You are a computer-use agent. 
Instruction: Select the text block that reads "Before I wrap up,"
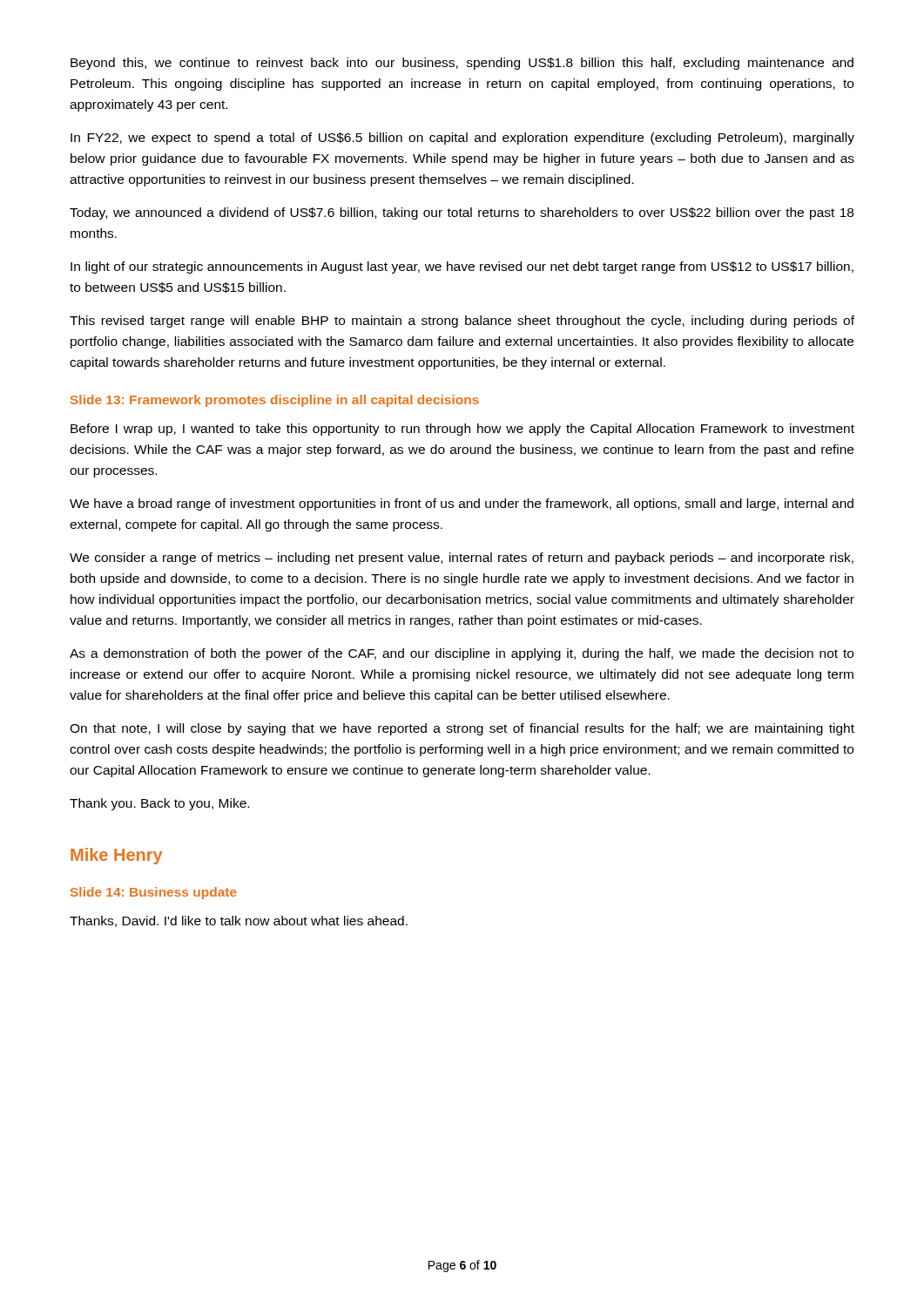tap(462, 449)
